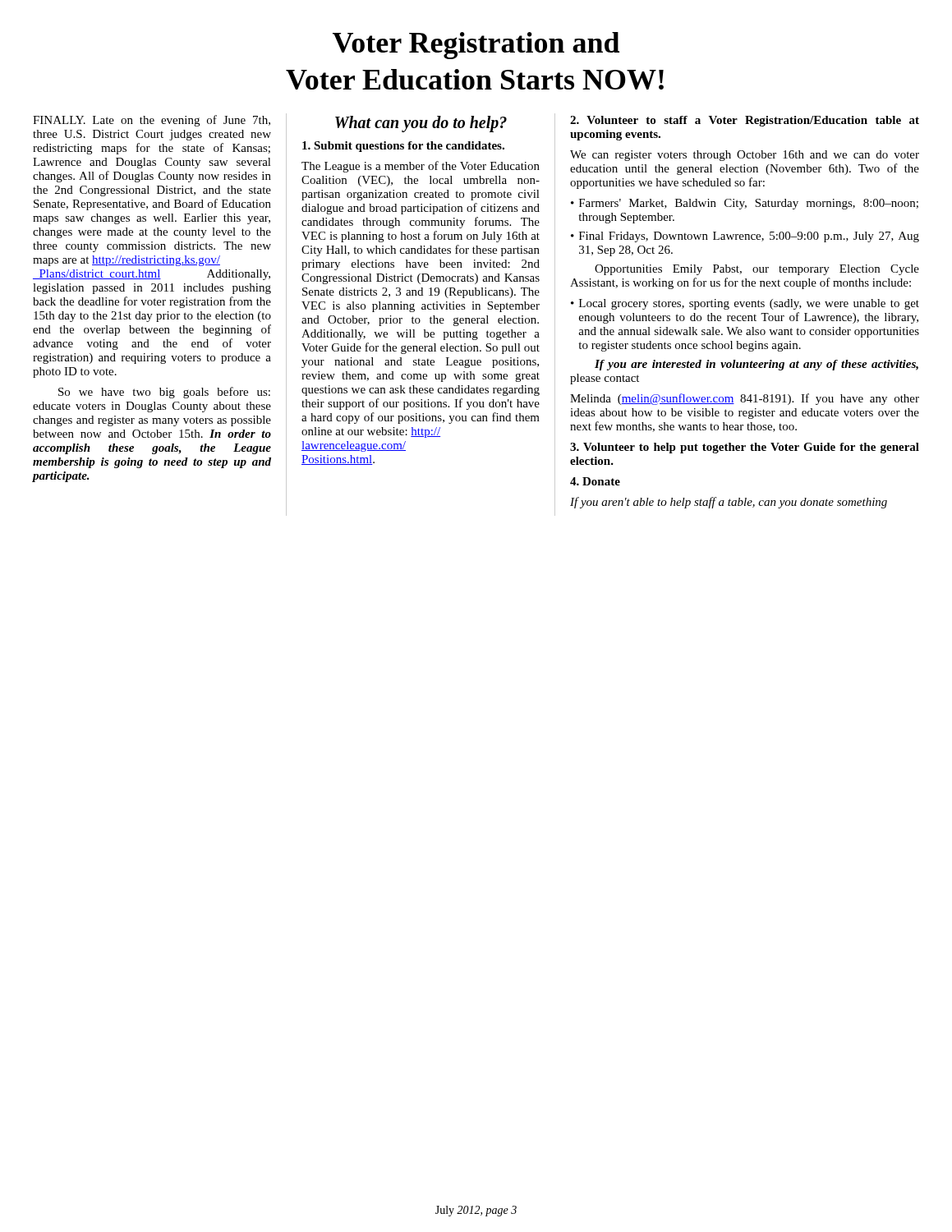
Task: Find the element starting "3. Volunteer to help"
Action: 745,454
